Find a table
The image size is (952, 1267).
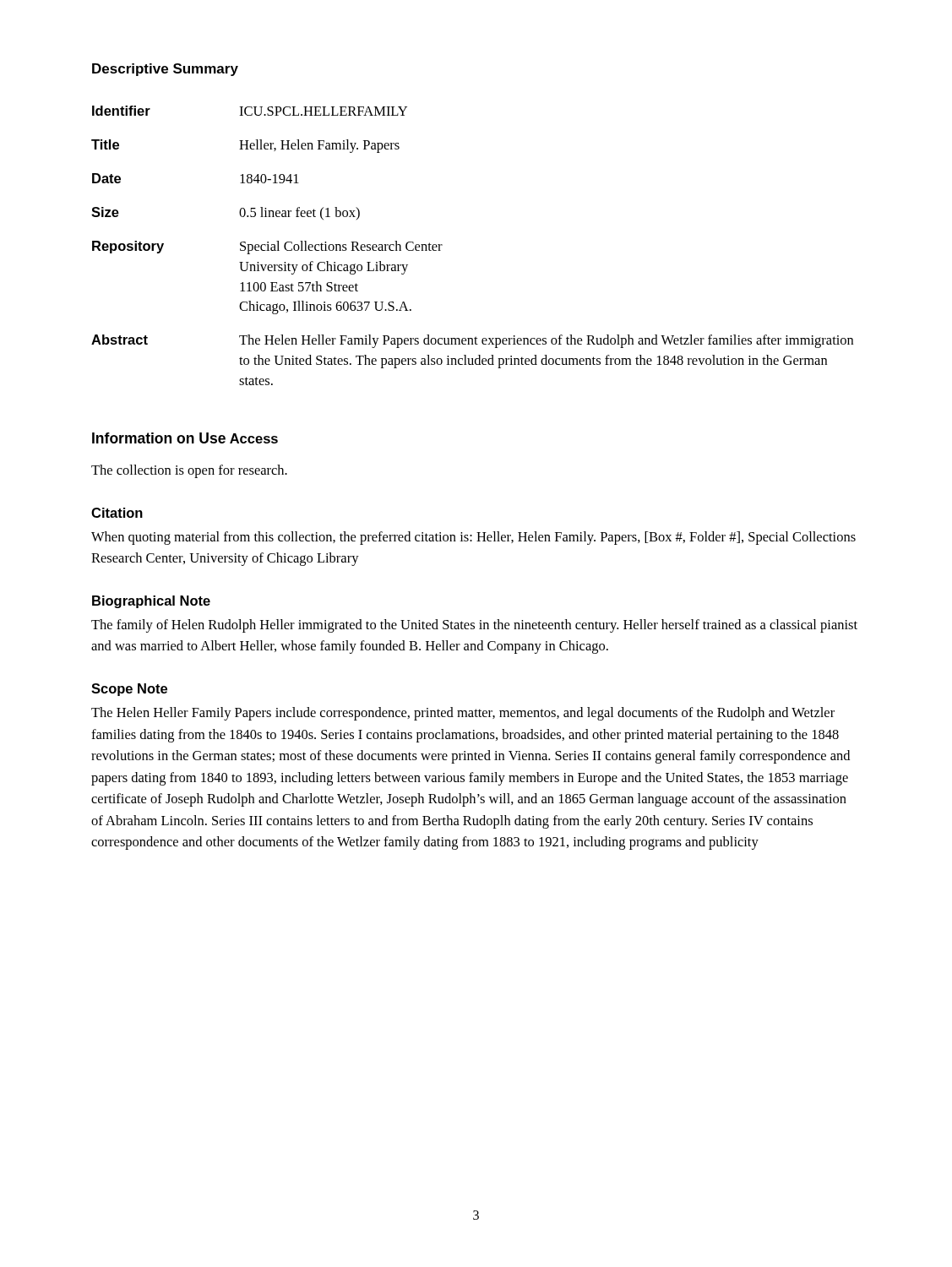tap(476, 246)
